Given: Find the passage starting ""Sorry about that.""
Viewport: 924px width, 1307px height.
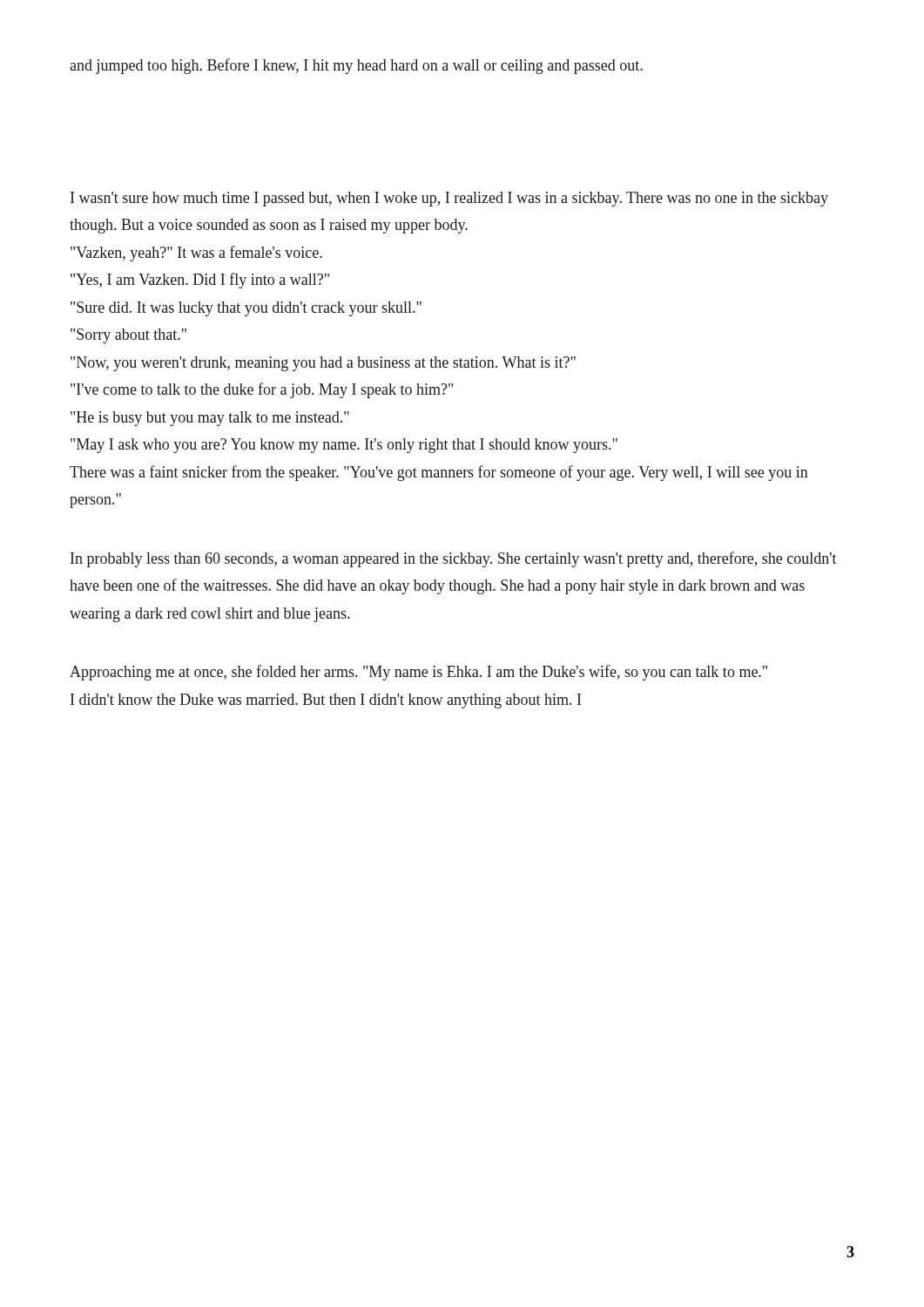Looking at the screenshot, I should point(129,335).
